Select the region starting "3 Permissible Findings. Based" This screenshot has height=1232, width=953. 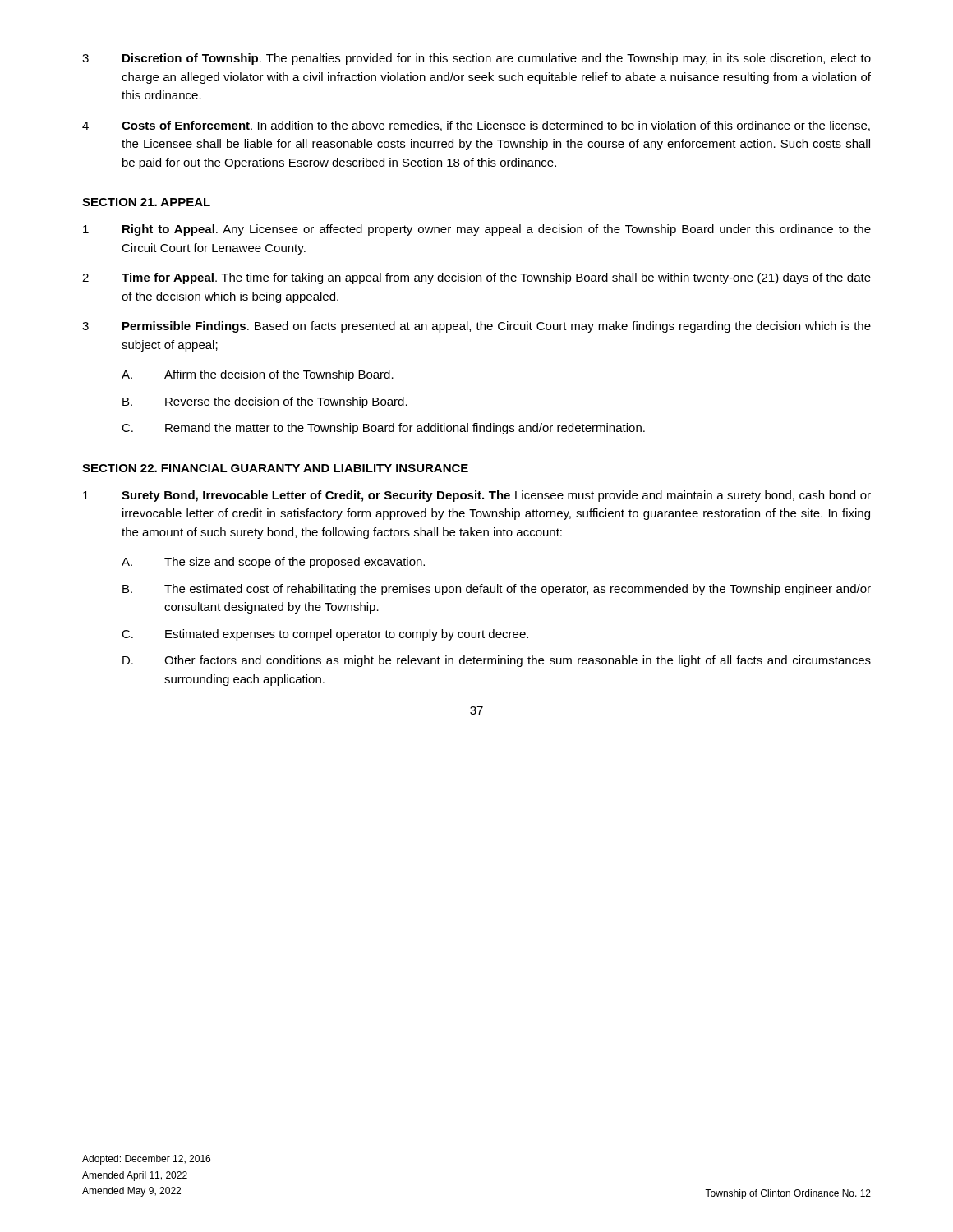[476, 335]
